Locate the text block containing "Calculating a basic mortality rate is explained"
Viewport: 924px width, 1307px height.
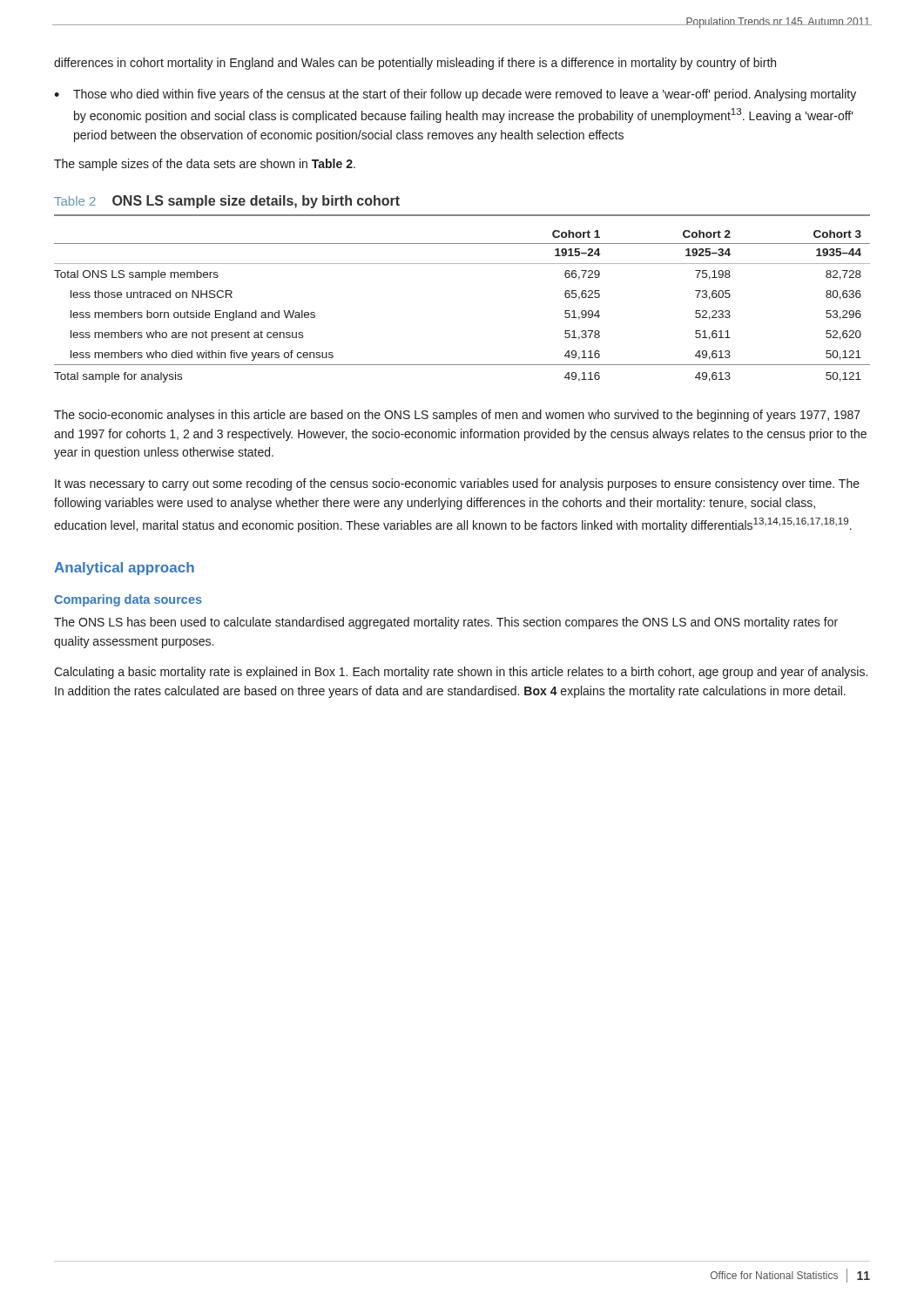coord(461,681)
